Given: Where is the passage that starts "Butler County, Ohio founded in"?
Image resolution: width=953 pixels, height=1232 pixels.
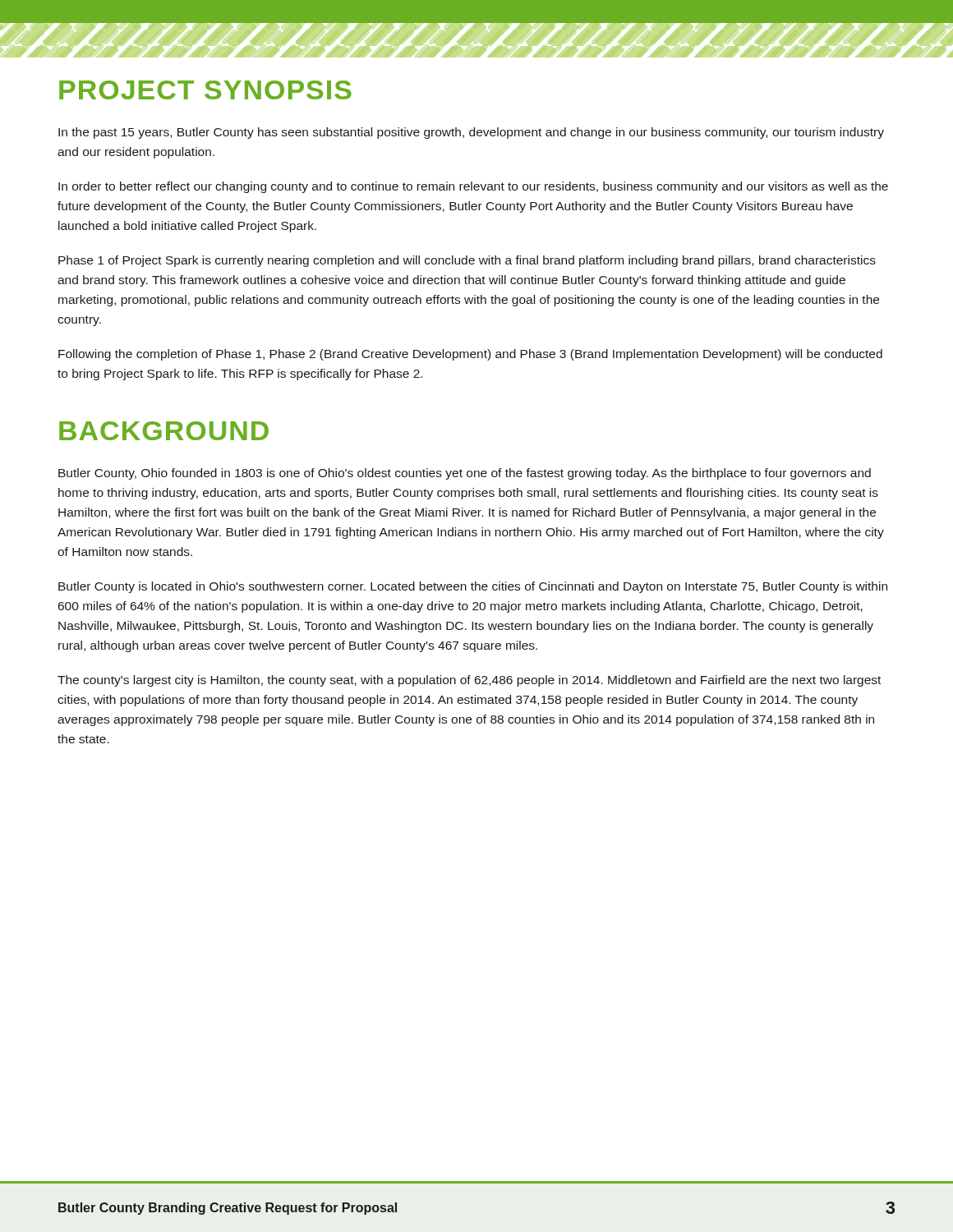Looking at the screenshot, I should pos(471,512).
